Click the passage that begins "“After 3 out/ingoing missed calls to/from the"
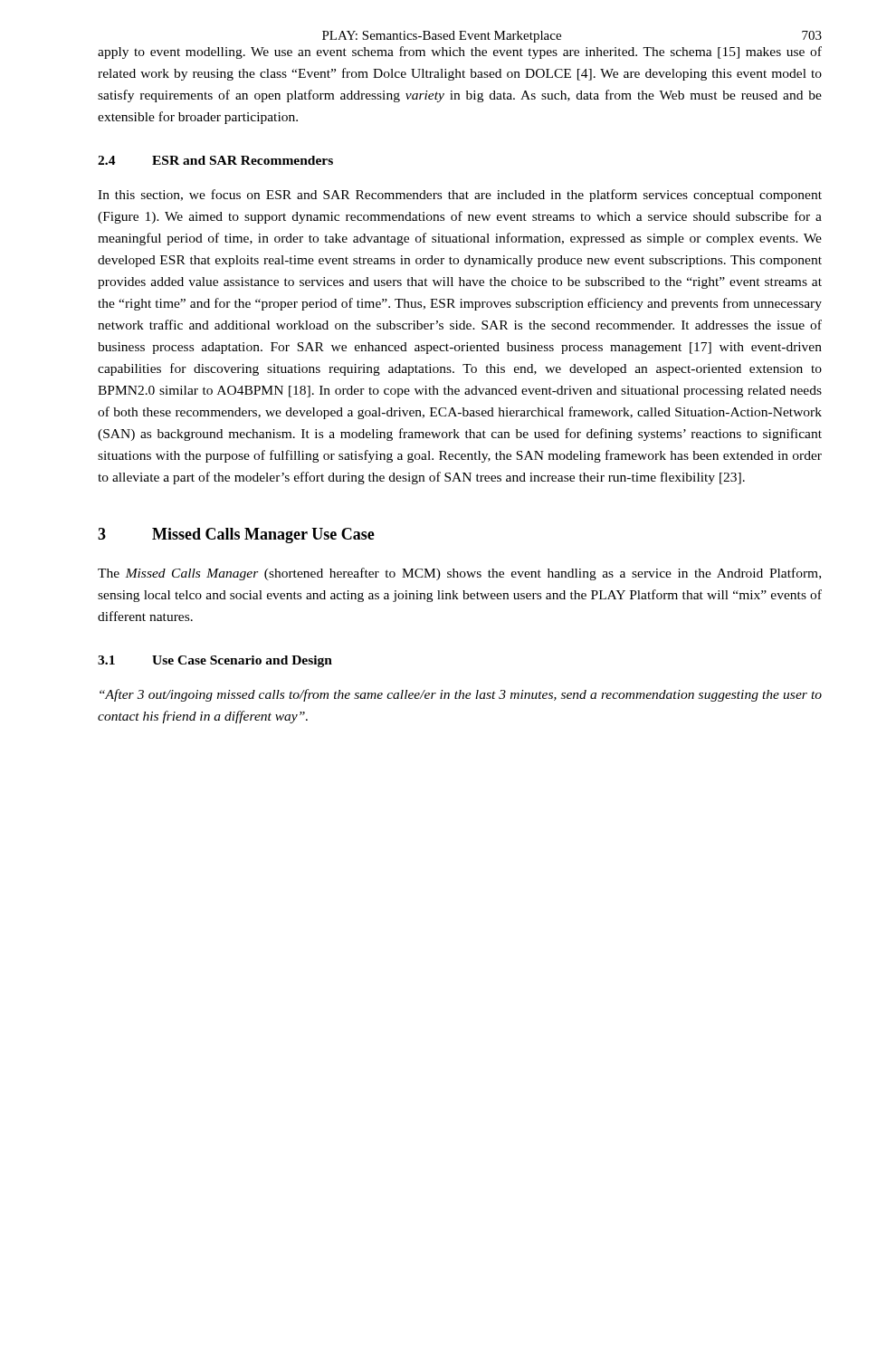896x1358 pixels. click(460, 705)
